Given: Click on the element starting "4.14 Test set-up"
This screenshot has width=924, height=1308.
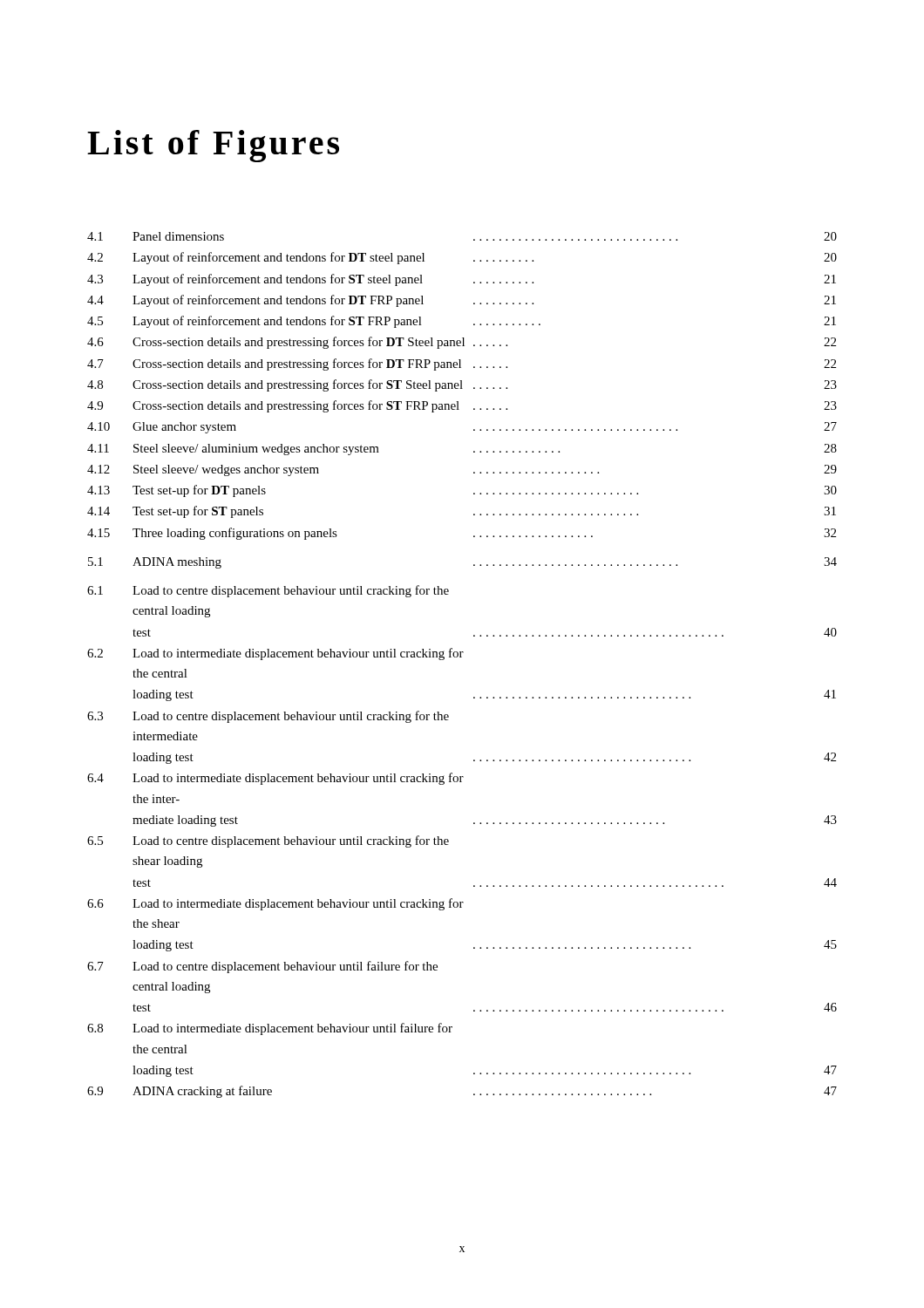Looking at the screenshot, I should 462,512.
